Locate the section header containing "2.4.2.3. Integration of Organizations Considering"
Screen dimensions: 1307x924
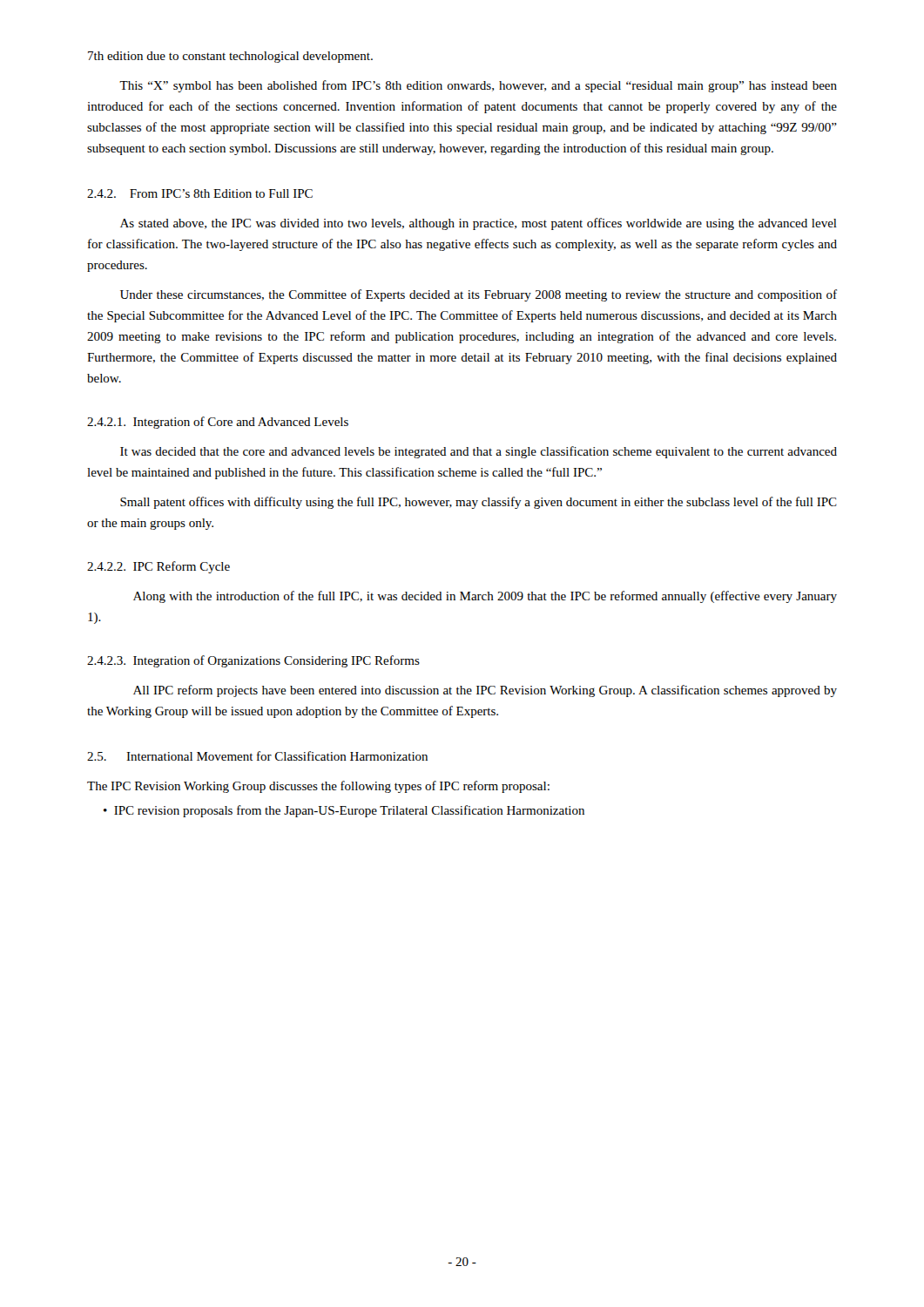(x=253, y=661)
